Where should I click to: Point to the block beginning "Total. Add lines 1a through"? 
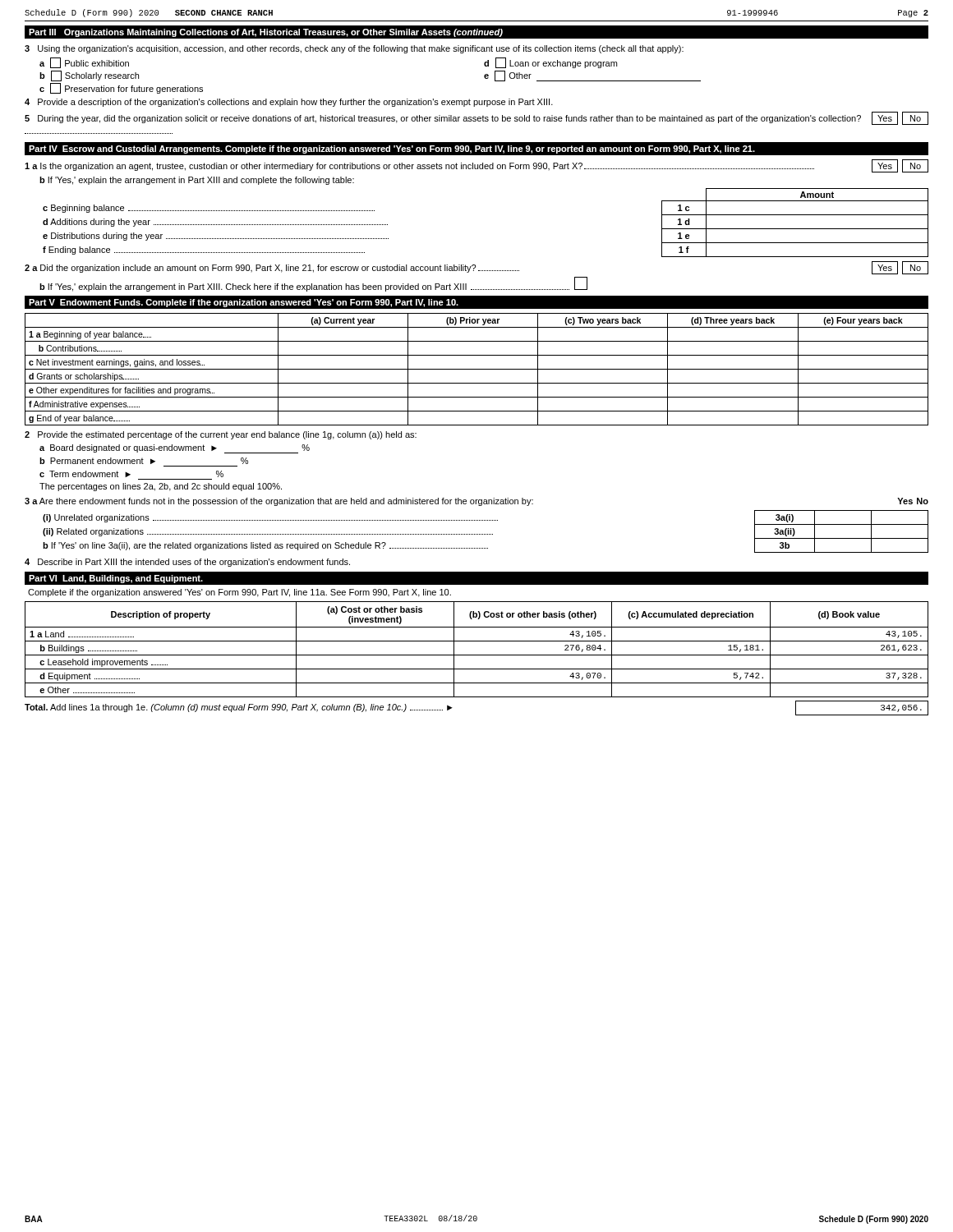pos(476,708)
